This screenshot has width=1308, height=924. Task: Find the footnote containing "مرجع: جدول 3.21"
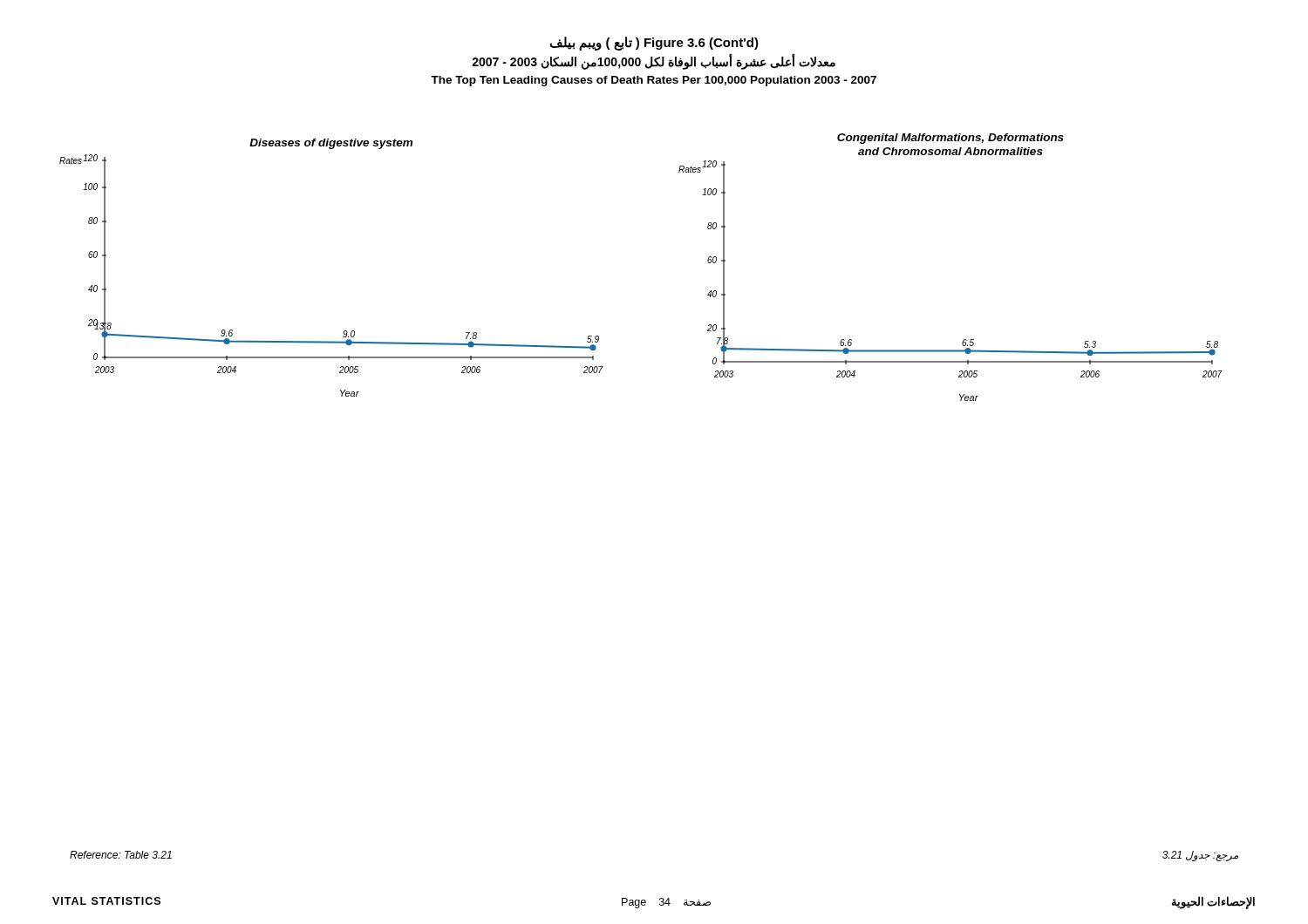click(x=1200, y=855)
